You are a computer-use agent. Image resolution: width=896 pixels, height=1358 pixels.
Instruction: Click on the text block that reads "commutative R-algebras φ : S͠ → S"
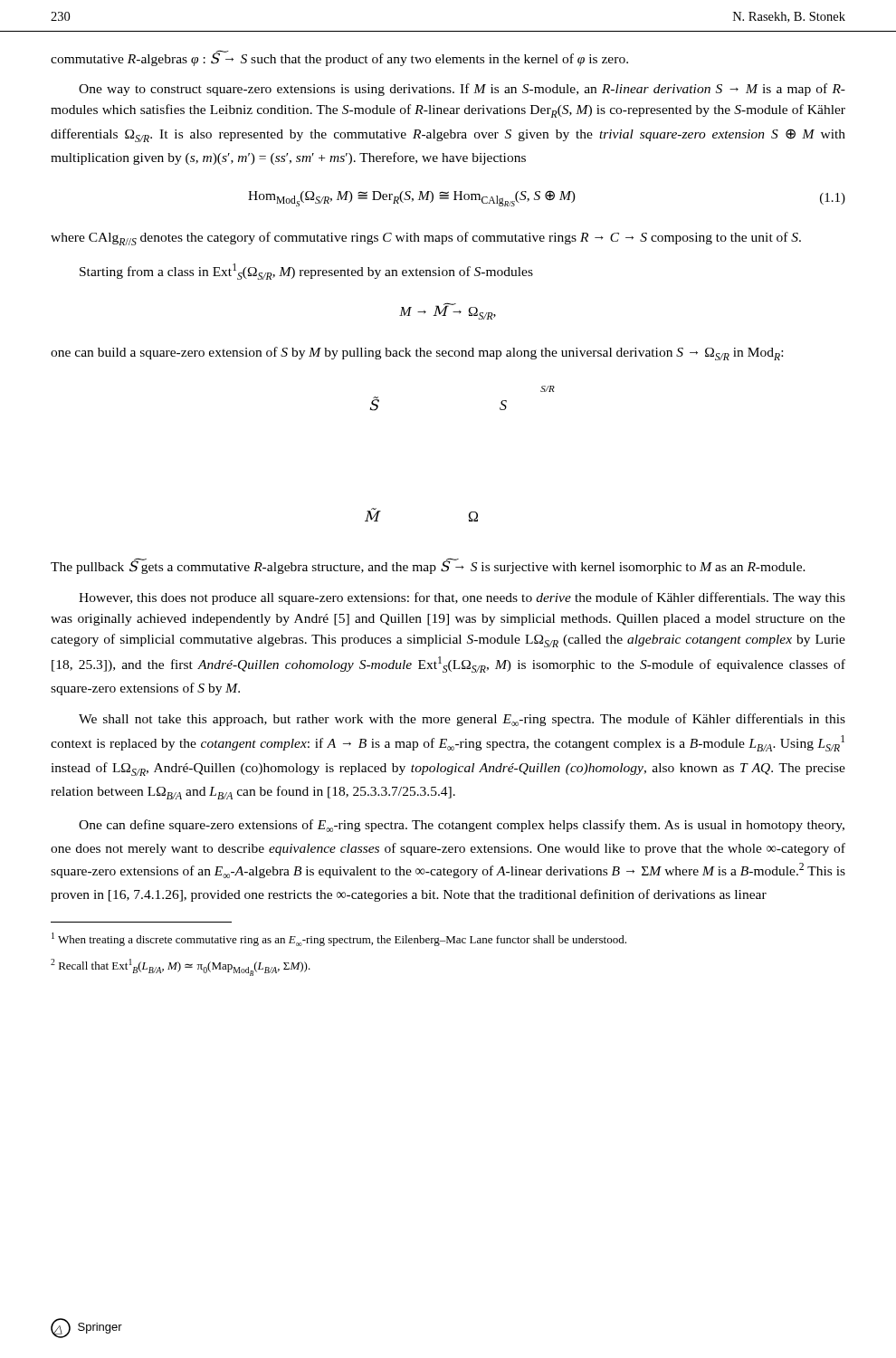click(x=448, y=58)
